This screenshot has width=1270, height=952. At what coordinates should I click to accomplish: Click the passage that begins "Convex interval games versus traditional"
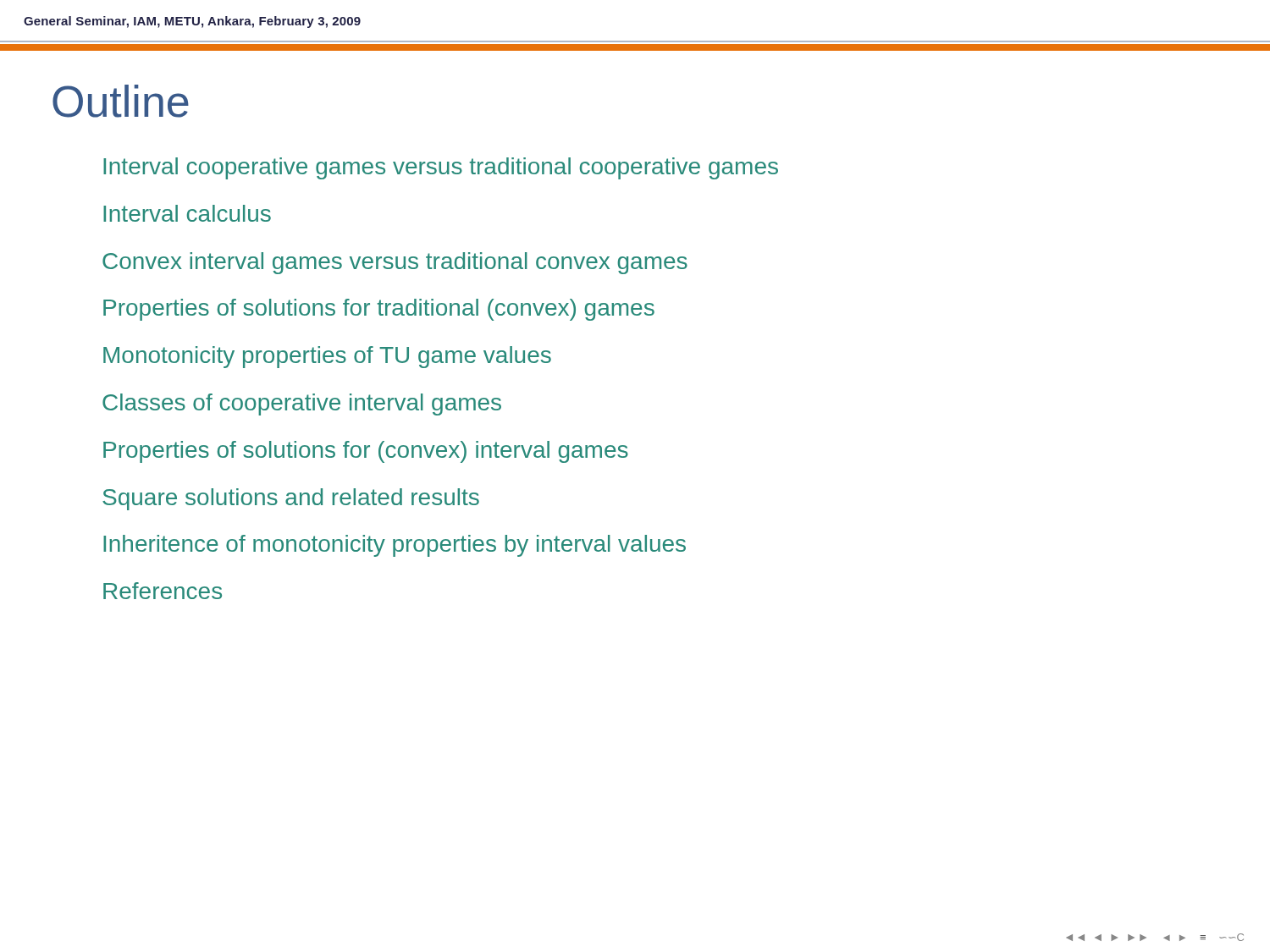(x=395, y=261)
